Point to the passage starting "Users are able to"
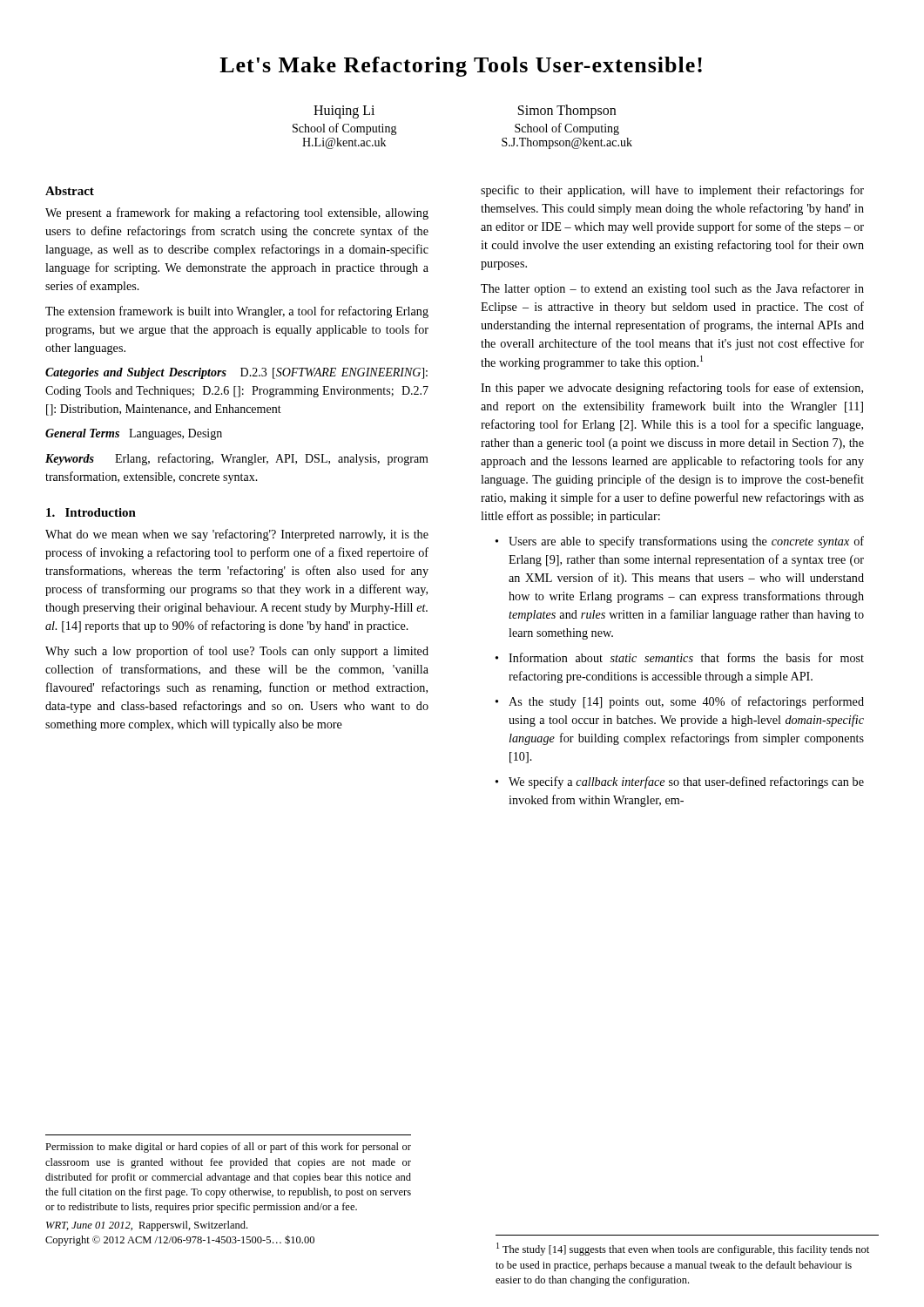The image size is (924, 1307). (x=686, y=587)
